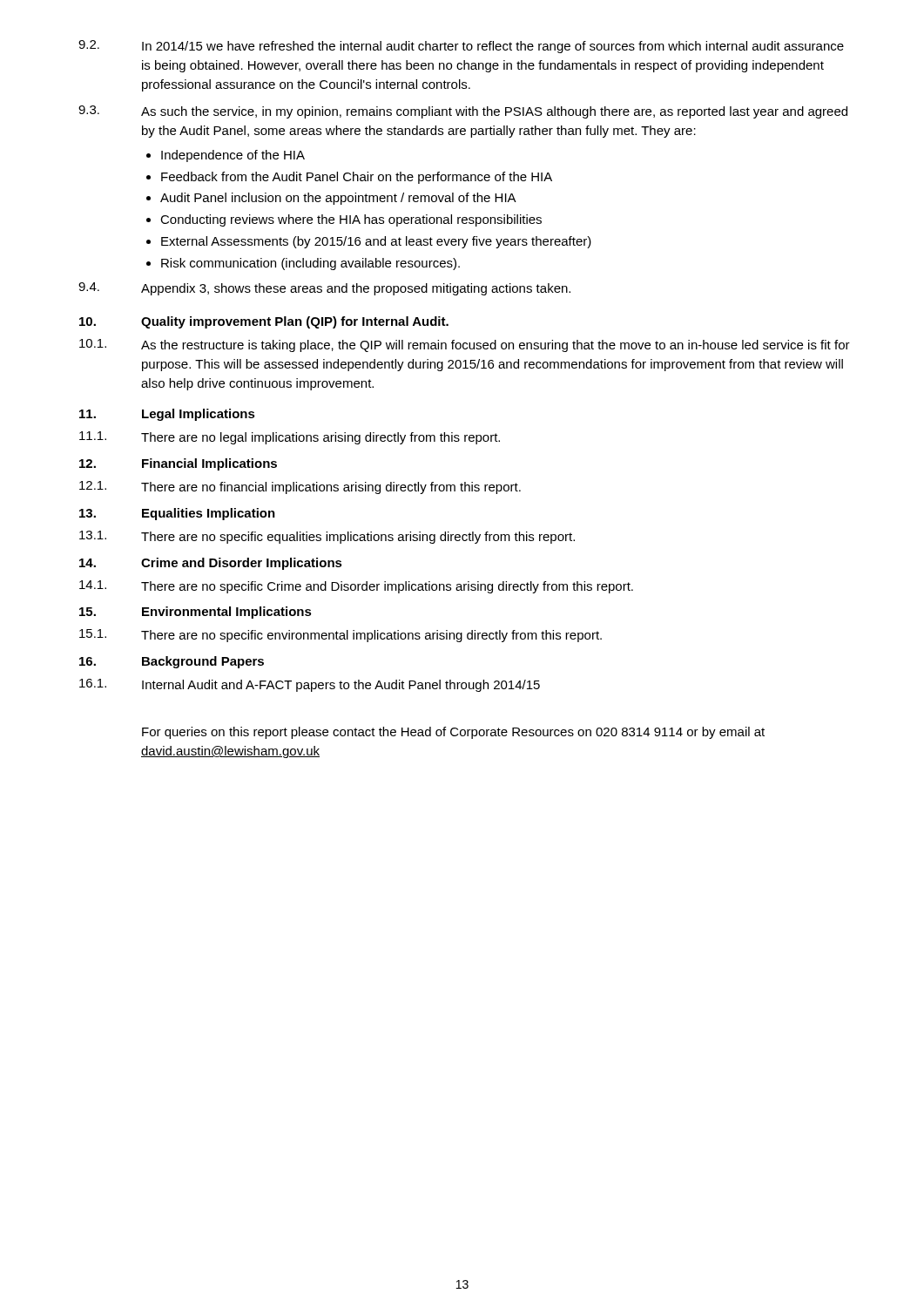Find the block on this page that starts "9.4. Appendix 3,"
The width and height of the screenshot is (924, 1307).
pos(466,289)
